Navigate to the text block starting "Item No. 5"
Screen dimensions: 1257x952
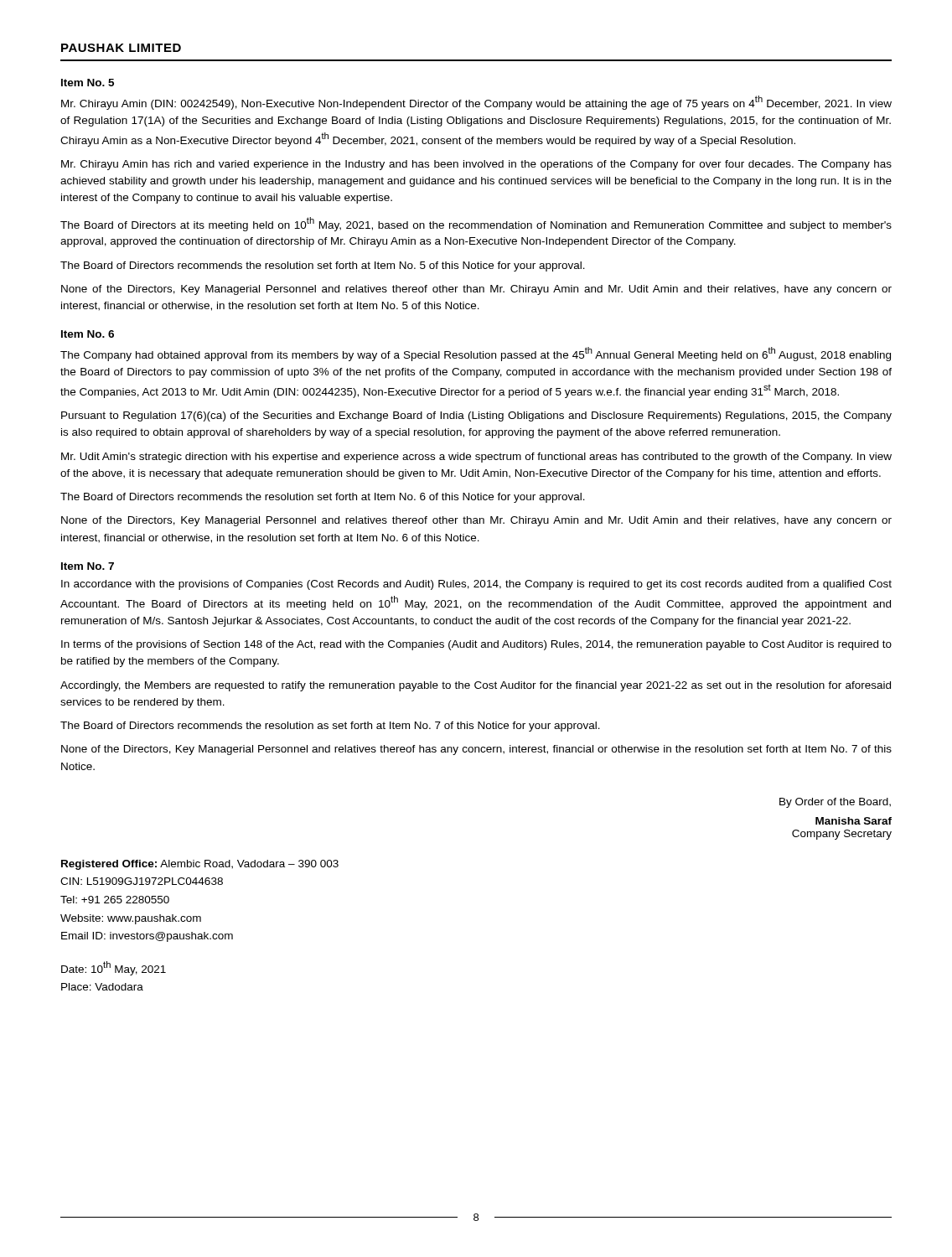point(87,83)
